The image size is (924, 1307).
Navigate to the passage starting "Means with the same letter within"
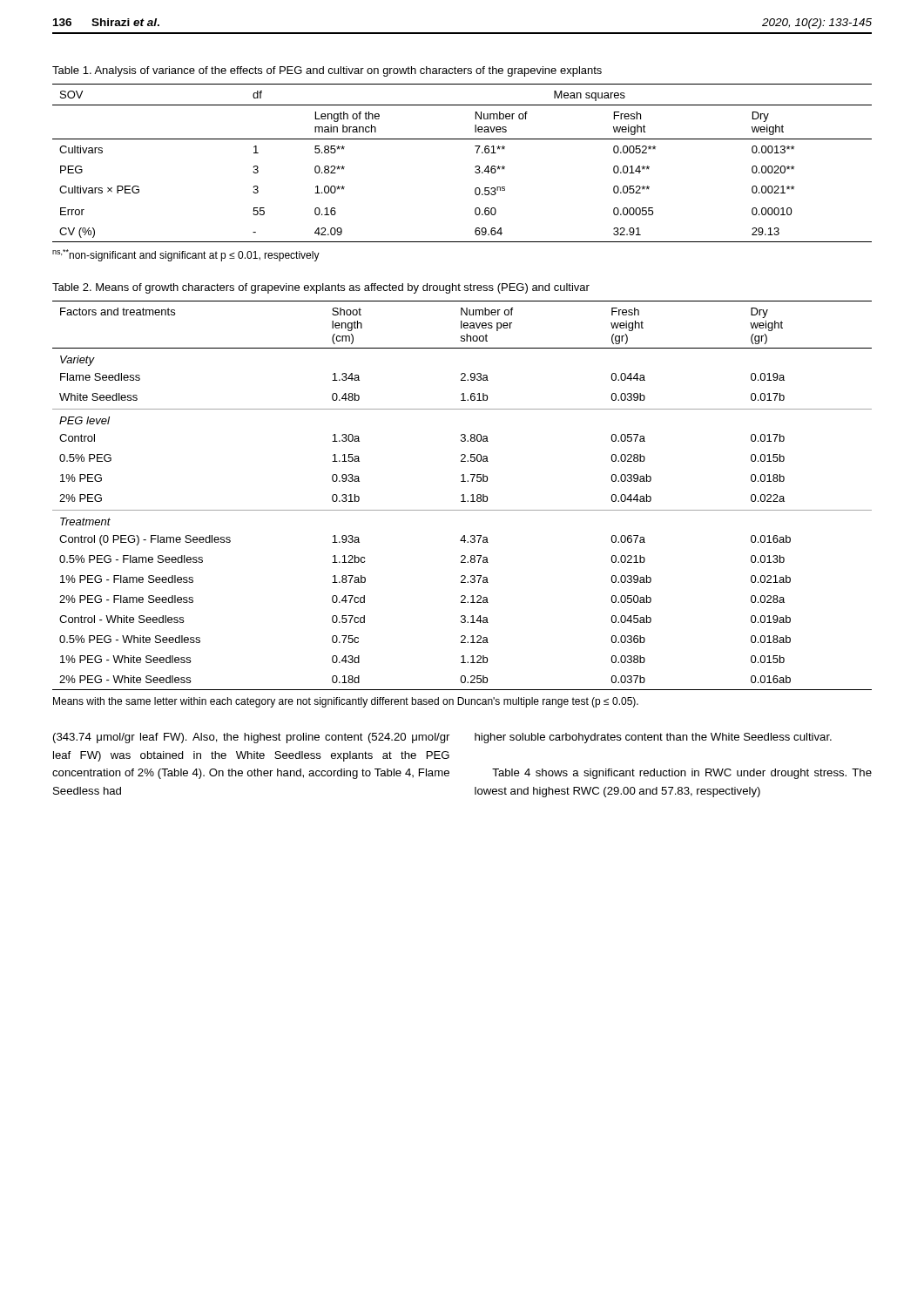point(346,702)
